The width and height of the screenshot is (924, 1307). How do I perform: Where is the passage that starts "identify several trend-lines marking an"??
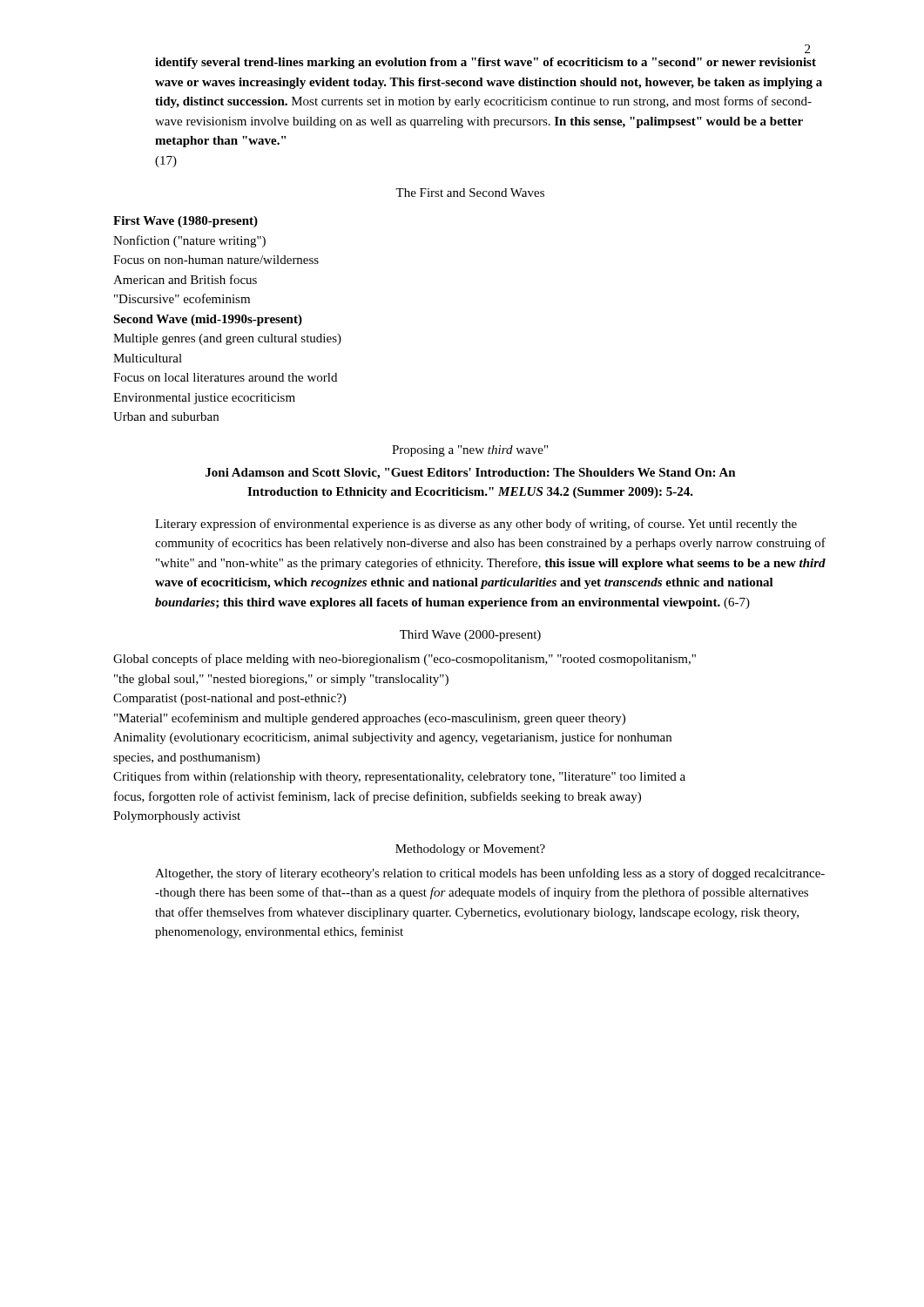[489, 111]
